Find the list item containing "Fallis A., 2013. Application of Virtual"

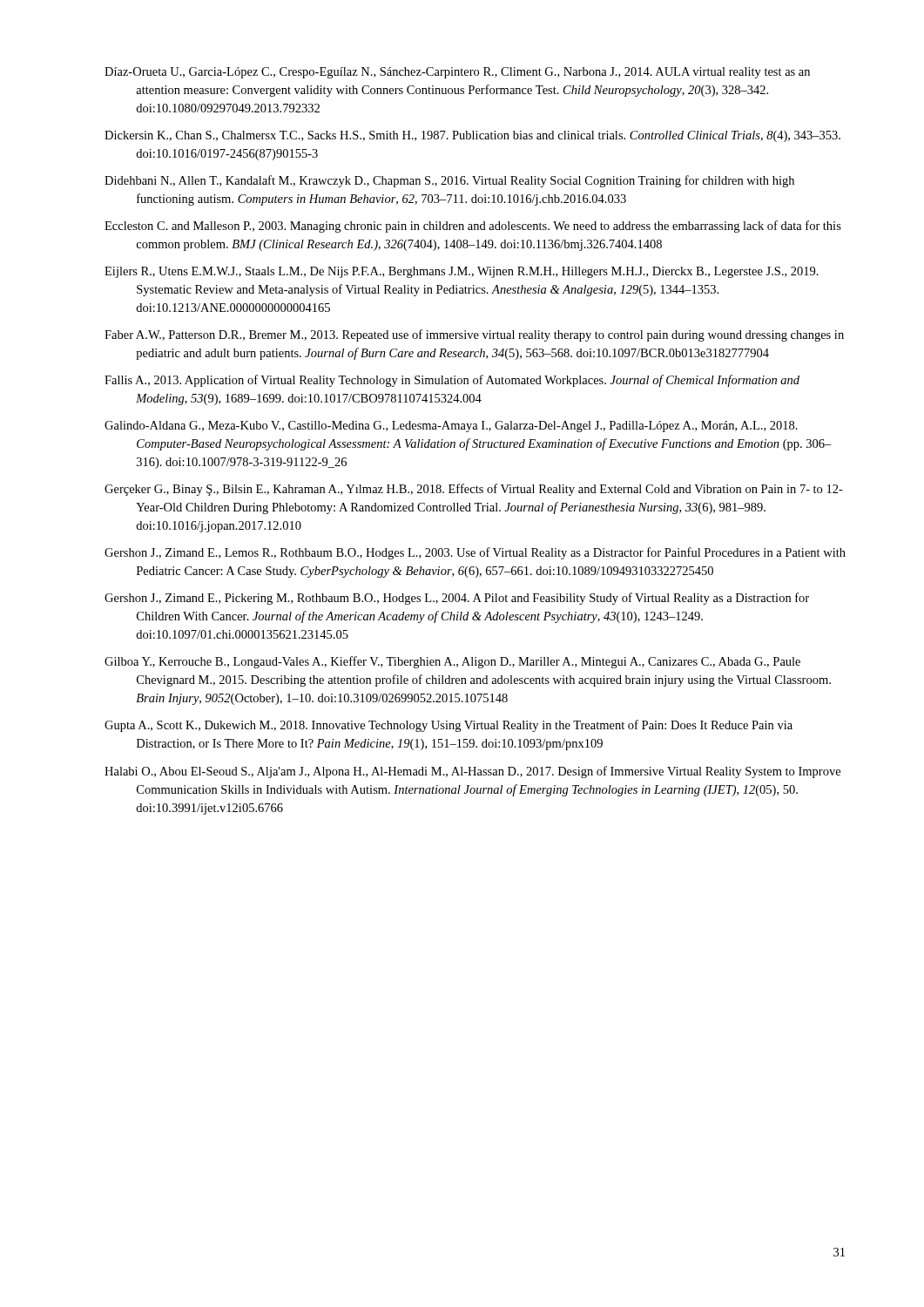(452, 389)
